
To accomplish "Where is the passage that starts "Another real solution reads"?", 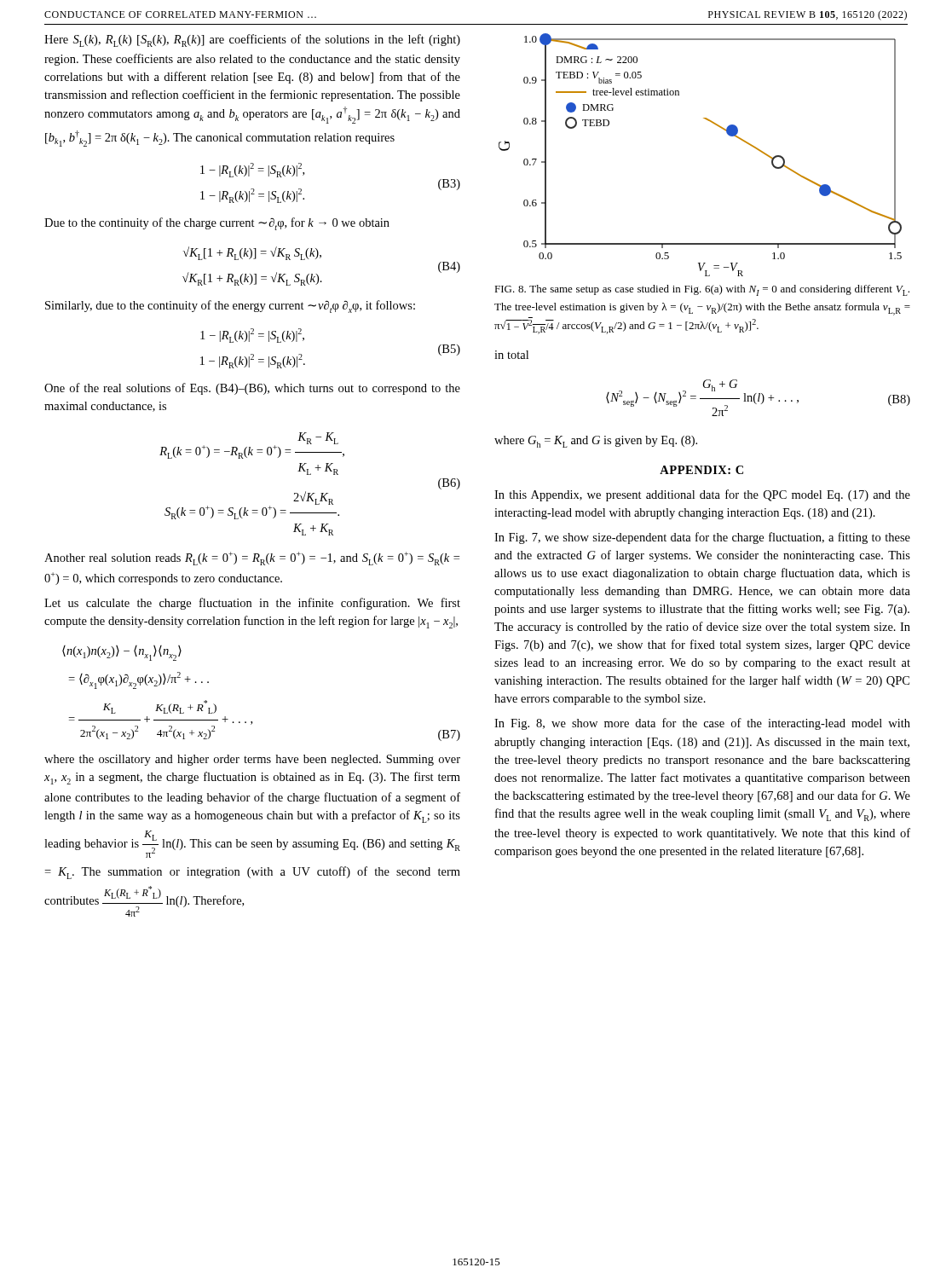I will pos(252,567).
